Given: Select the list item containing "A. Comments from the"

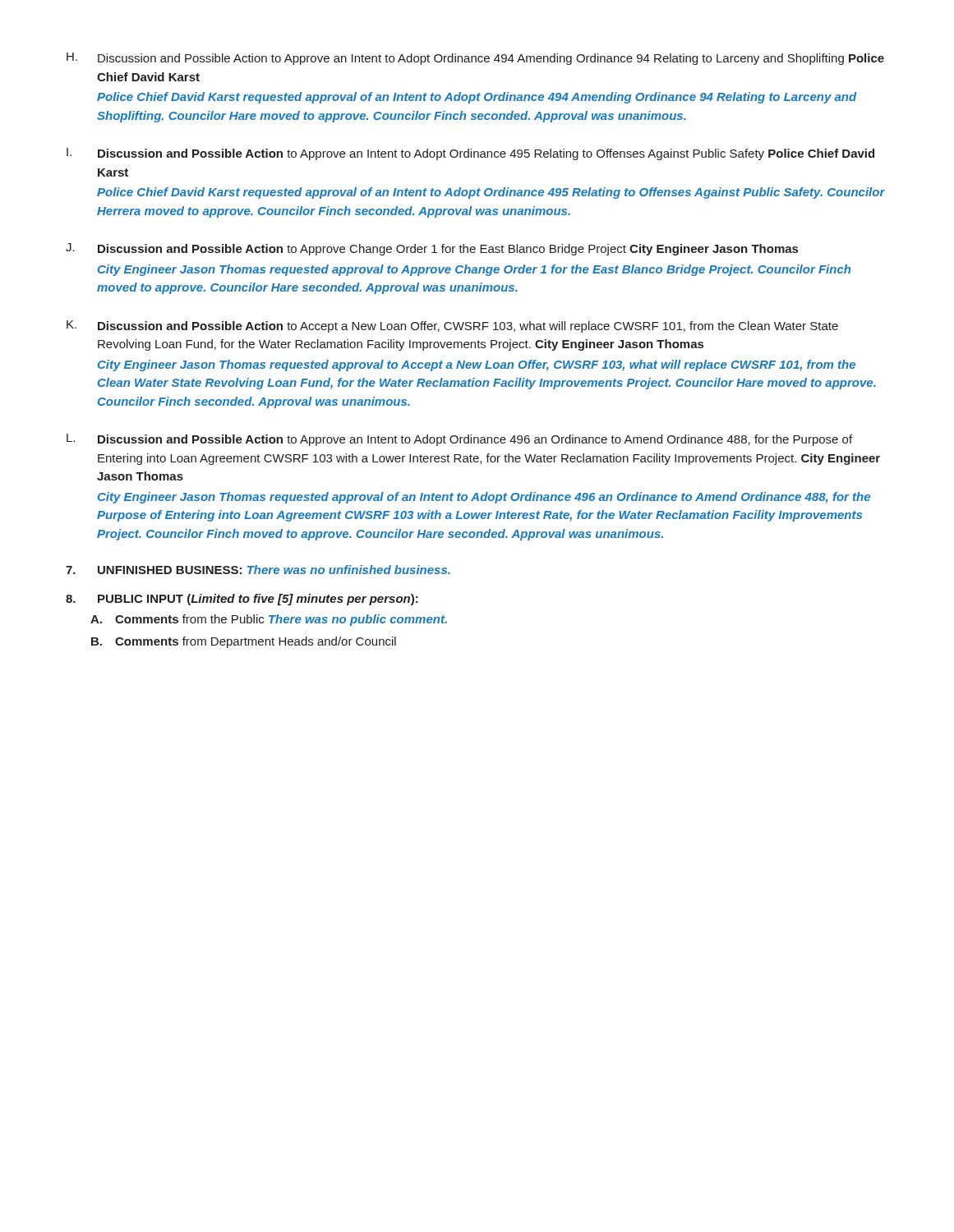Looking at the screenshot, I should (x=269, y=620).
